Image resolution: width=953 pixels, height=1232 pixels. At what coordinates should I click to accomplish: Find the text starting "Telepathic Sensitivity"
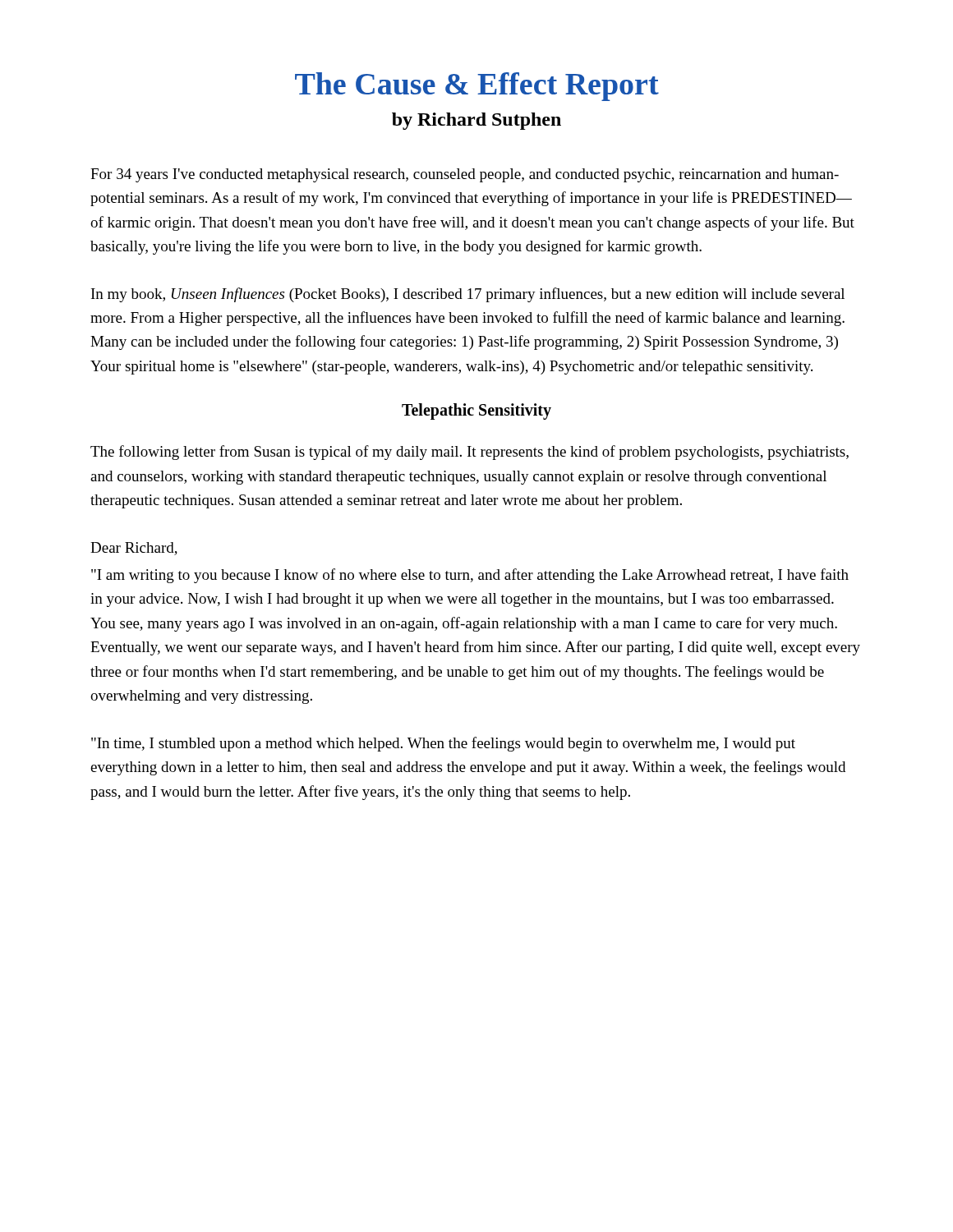[x=476, y=410]
